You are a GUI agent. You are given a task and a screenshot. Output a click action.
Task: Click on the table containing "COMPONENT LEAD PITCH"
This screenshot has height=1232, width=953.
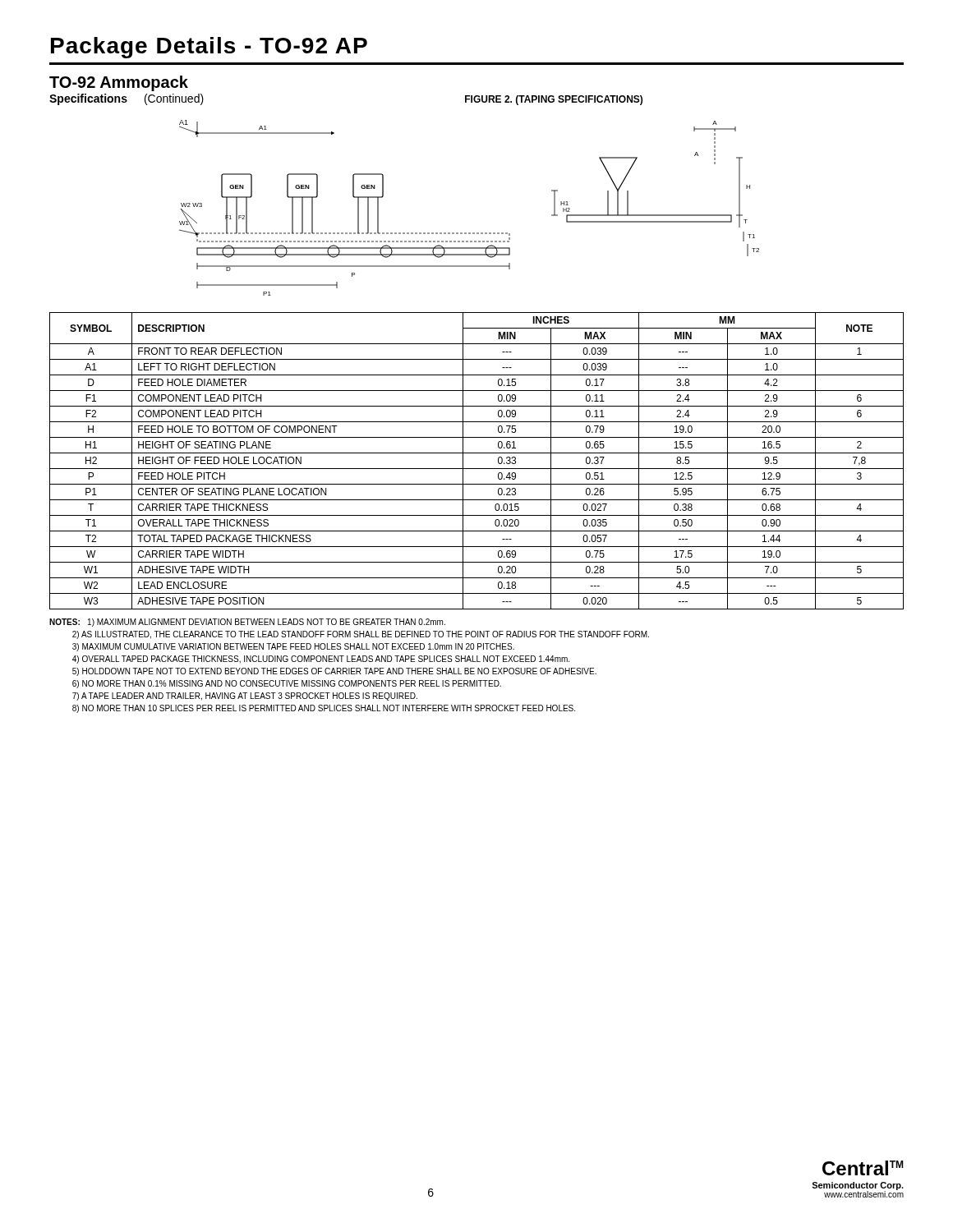coord(476,461)
